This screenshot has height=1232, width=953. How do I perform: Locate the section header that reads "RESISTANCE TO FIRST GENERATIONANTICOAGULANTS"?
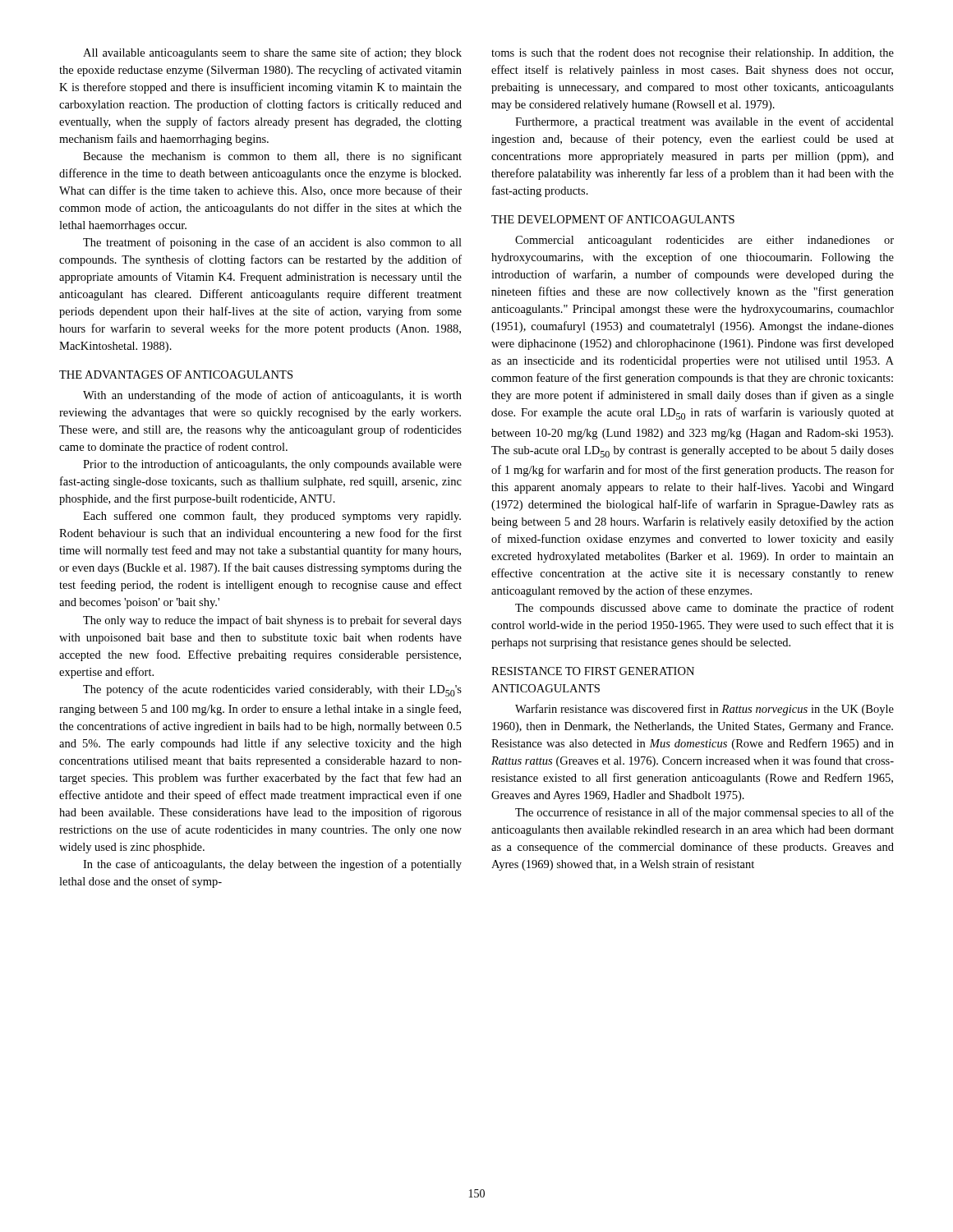coord(693,680)
